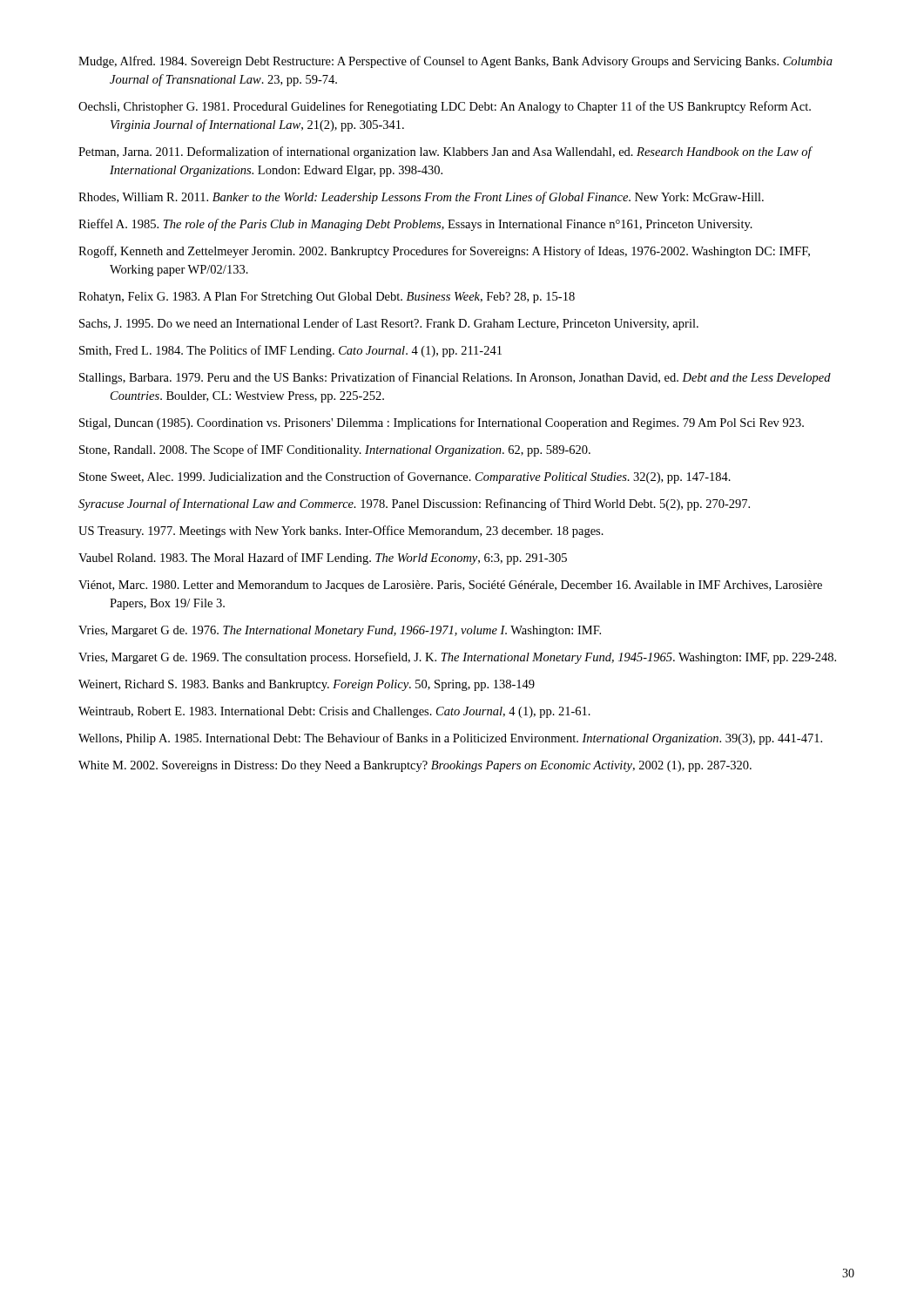
Task: Click the passage that begins "Wellons, Philip A. 1985. International Debt:"
Action: tap(451, 738)
